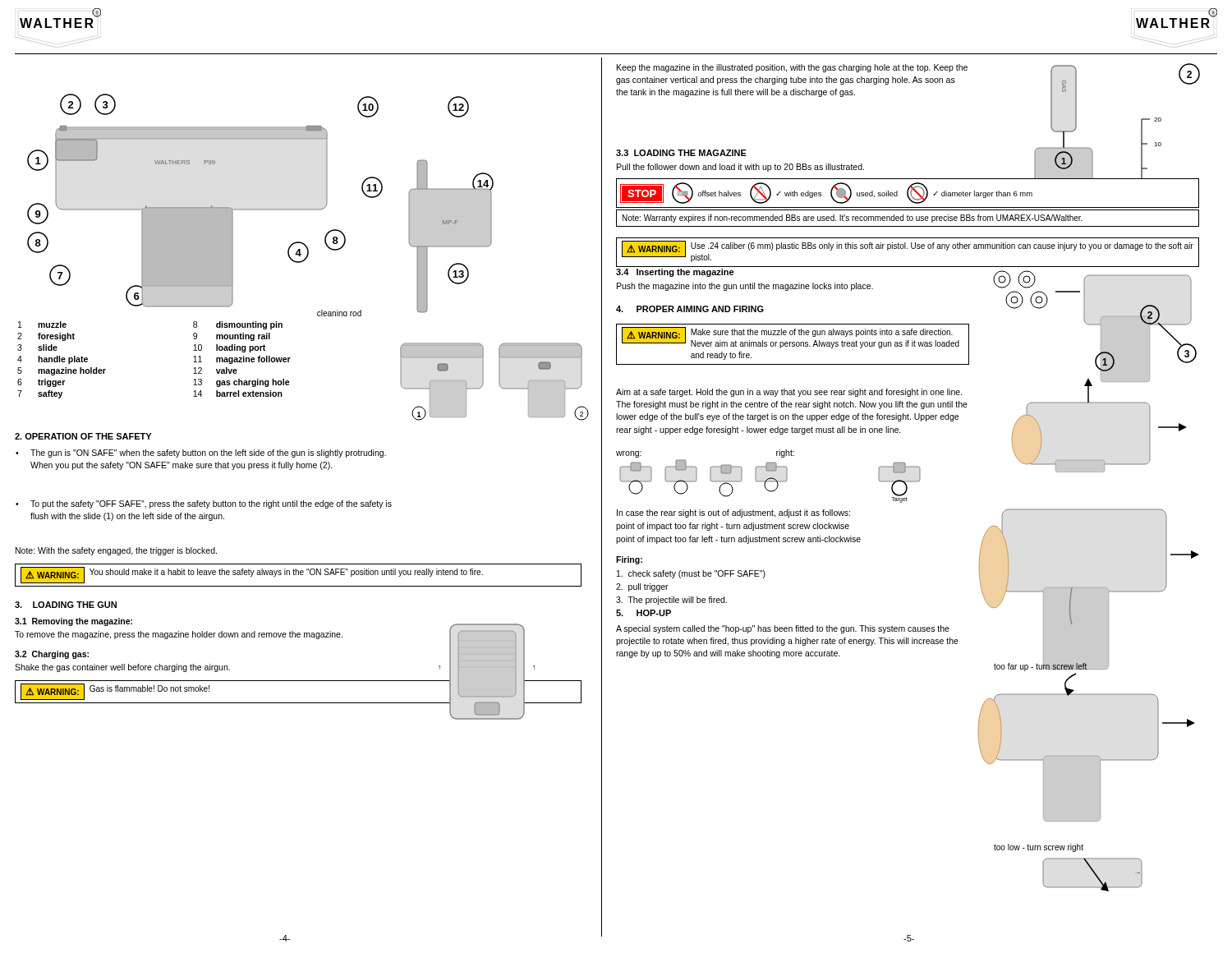Click the passage that begins "A special system called the"
Viewport: 1232px width, 953px height.
tap(787, 641)
